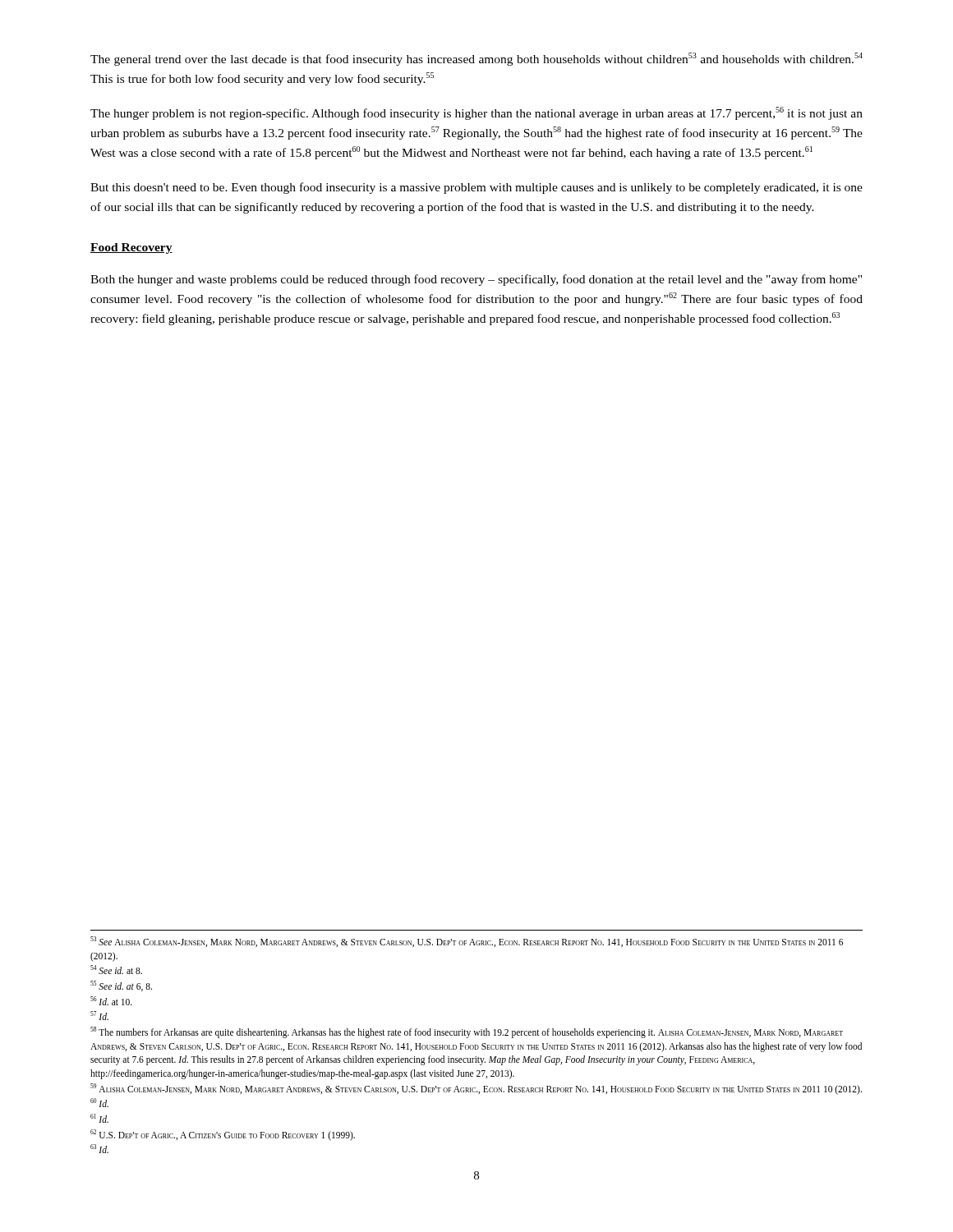Select the footnote containing "63 Id."
The image size is (953, 1232).
point(100,1149)
